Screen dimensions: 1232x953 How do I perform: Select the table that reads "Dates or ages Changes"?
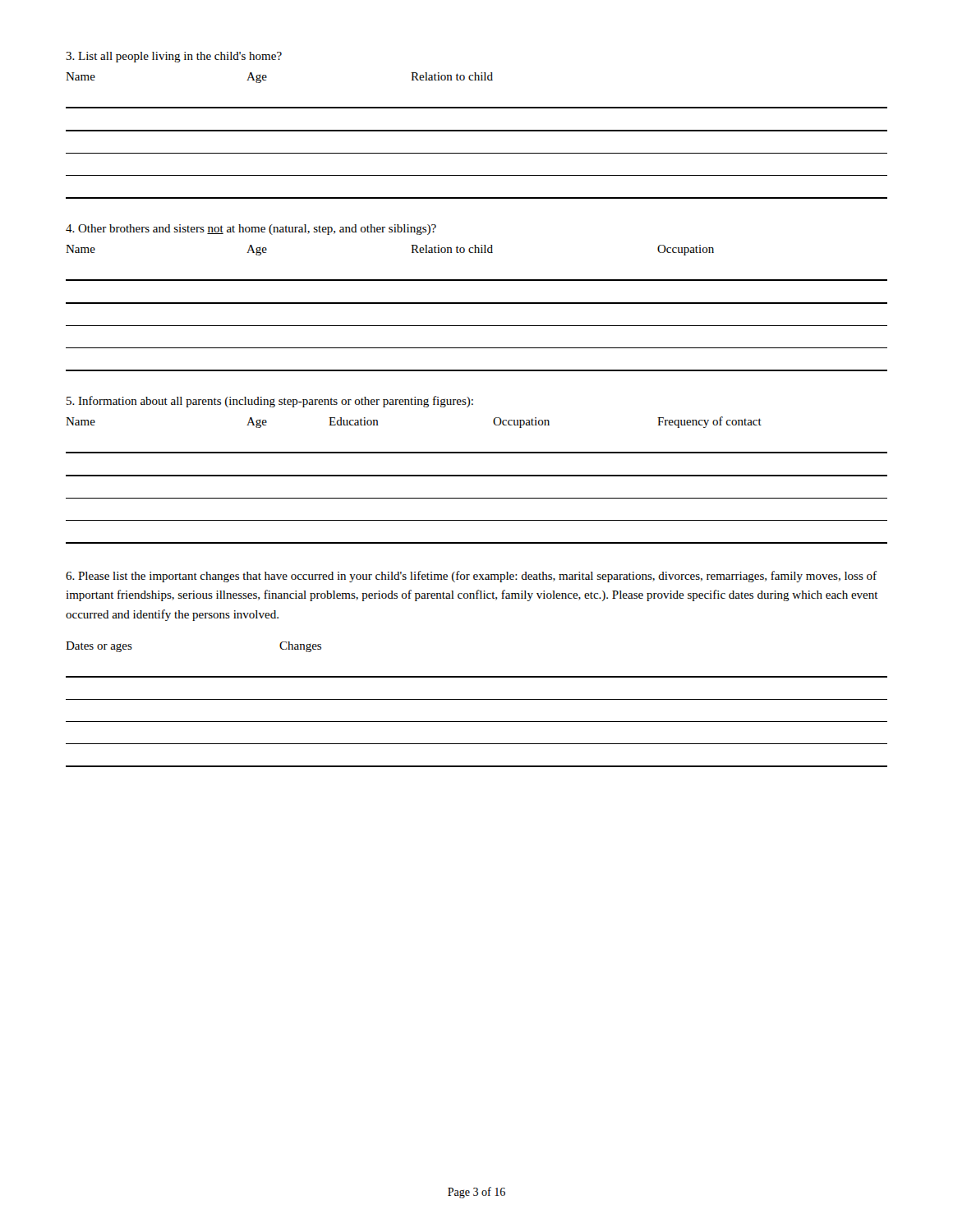(476, 703)
